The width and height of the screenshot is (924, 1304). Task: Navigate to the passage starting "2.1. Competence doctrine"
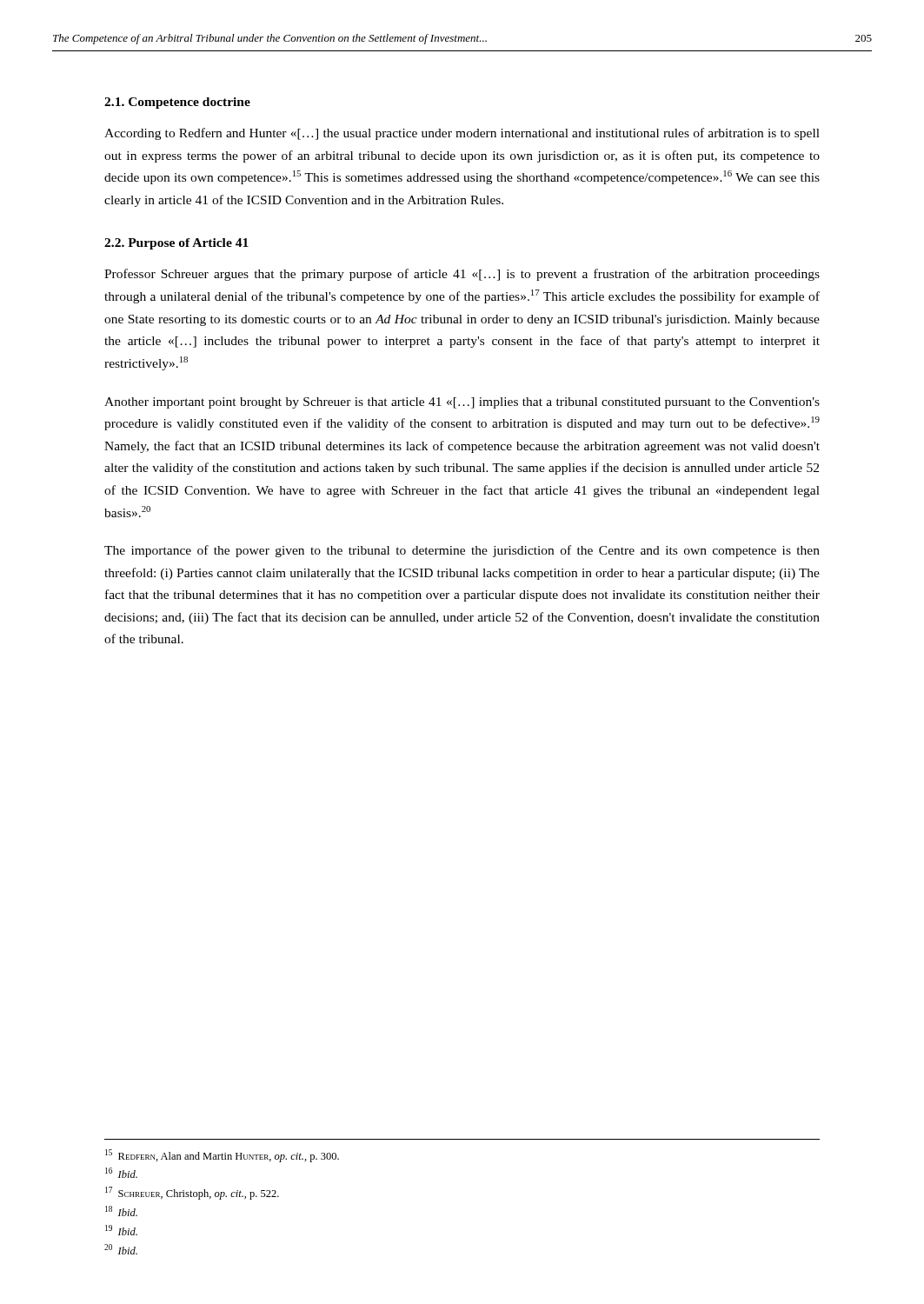pyautogui.click(x=177, y=101)
